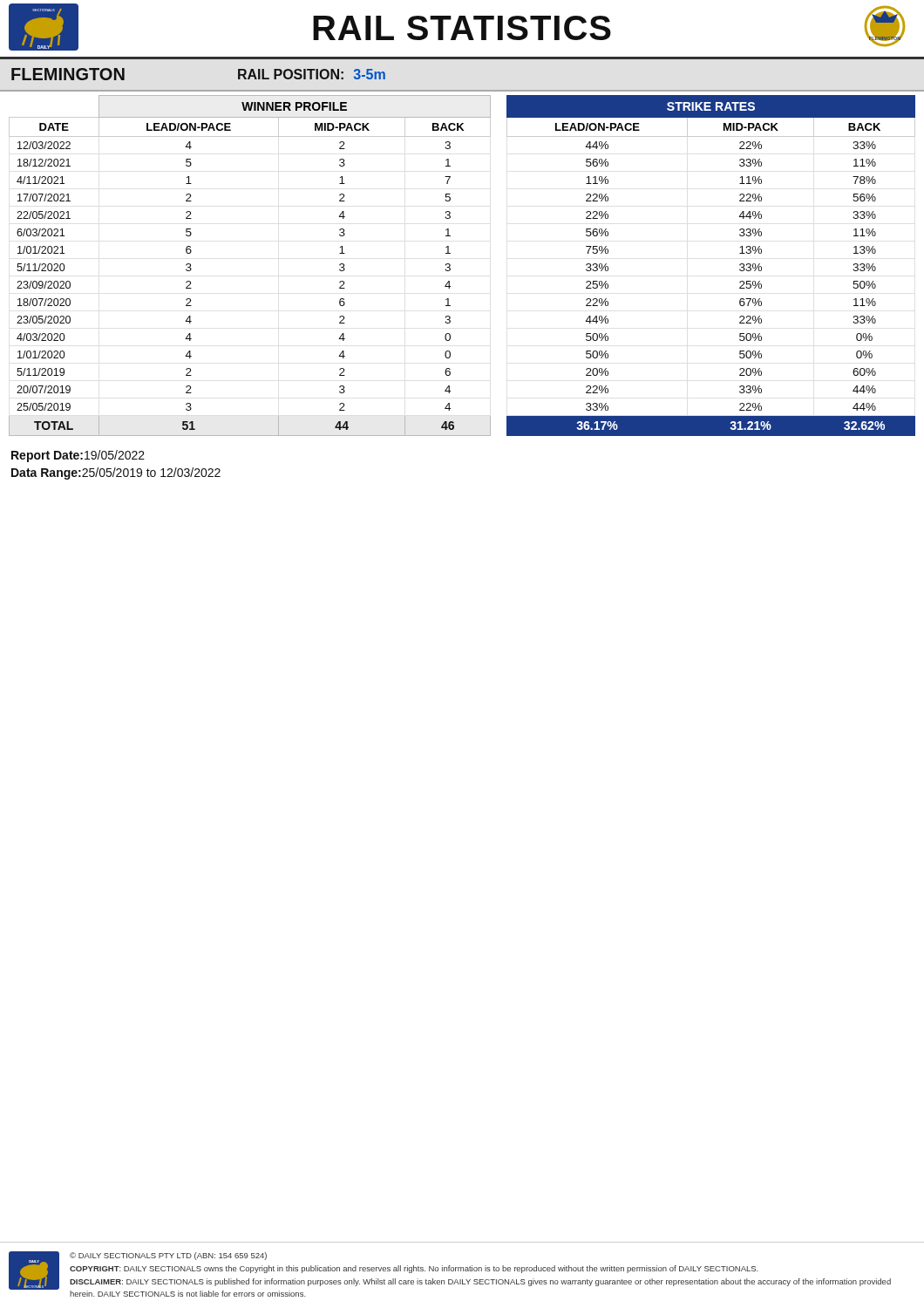This screenshot has height=1308, width=924.
Task: Find the section header that says "FLEMINGTON RAIL POSITION: 3-5m"
Action: tap(68, 74)
